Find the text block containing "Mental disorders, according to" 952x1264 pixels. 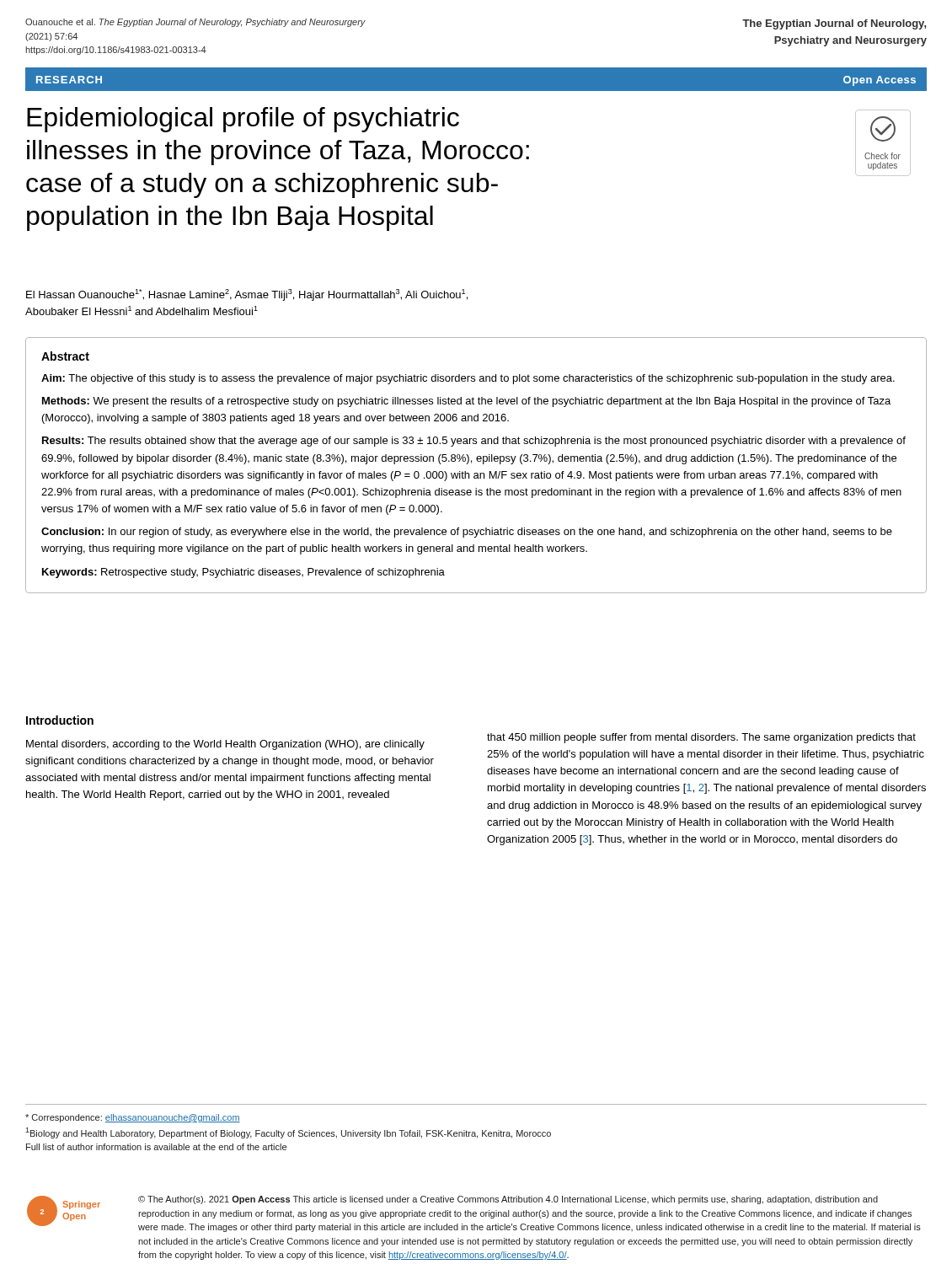click(x=230, y=769)
